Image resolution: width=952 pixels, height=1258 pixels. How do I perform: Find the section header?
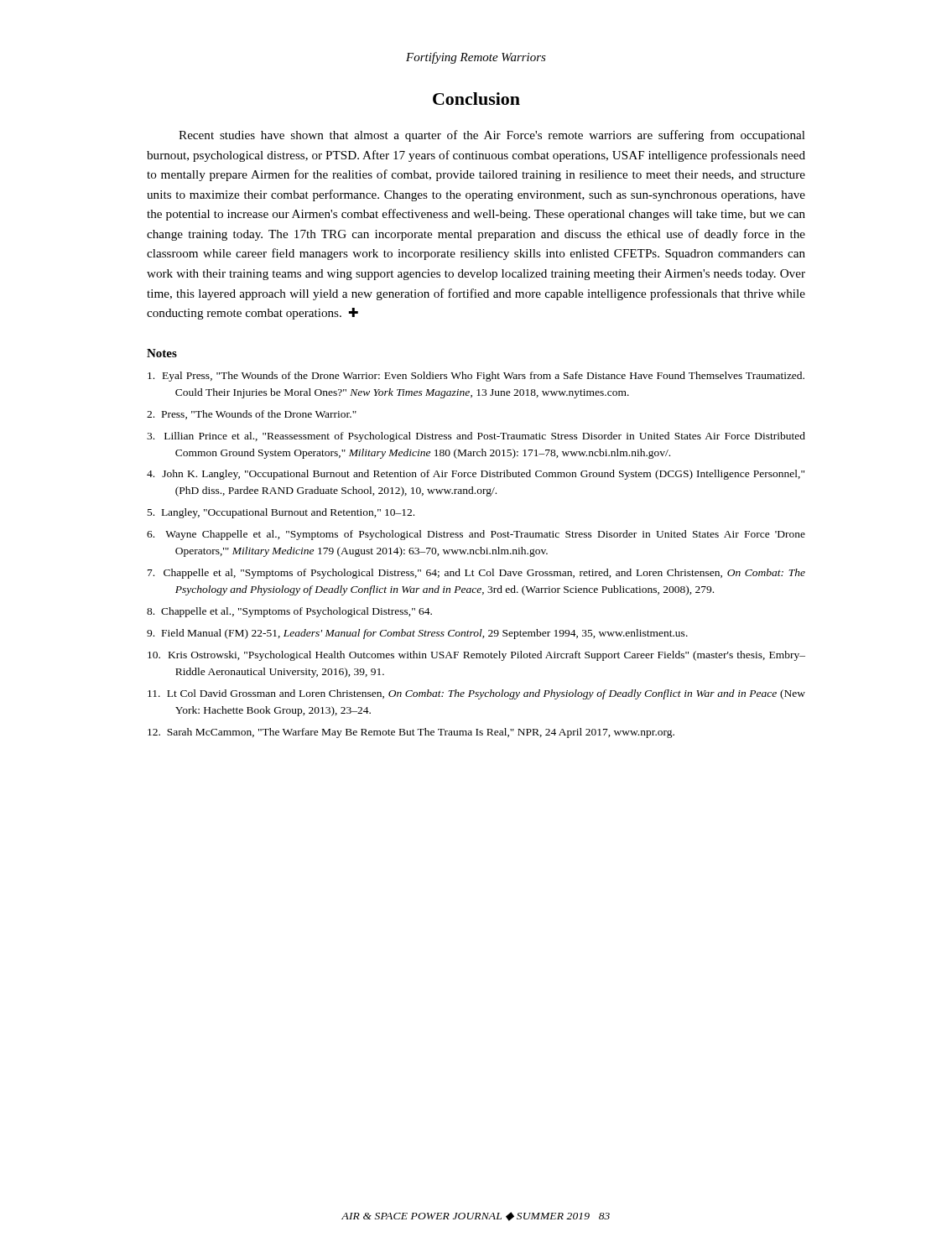162,353
